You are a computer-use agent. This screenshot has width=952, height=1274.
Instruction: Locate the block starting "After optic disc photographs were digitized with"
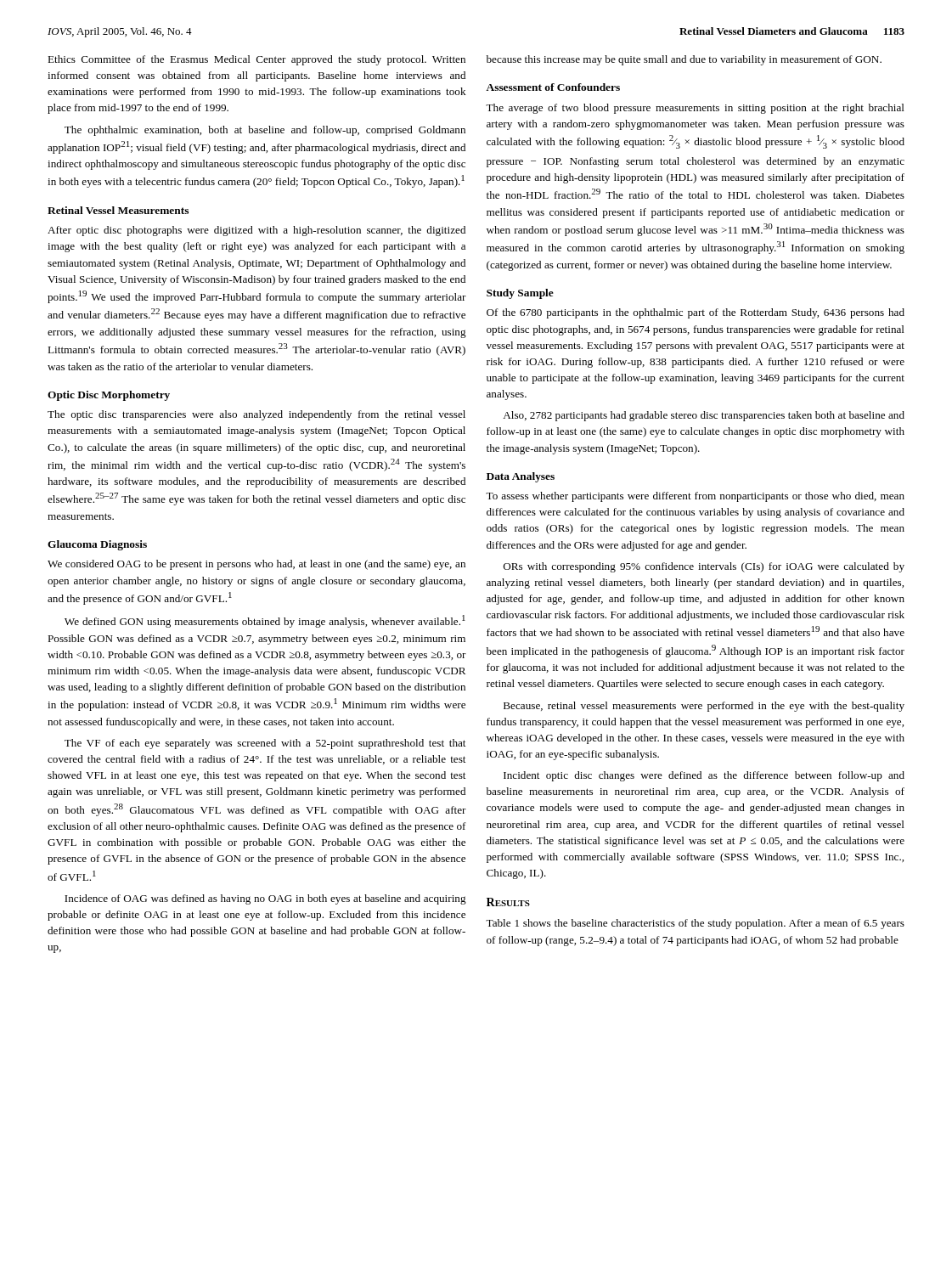pos(257,298)
